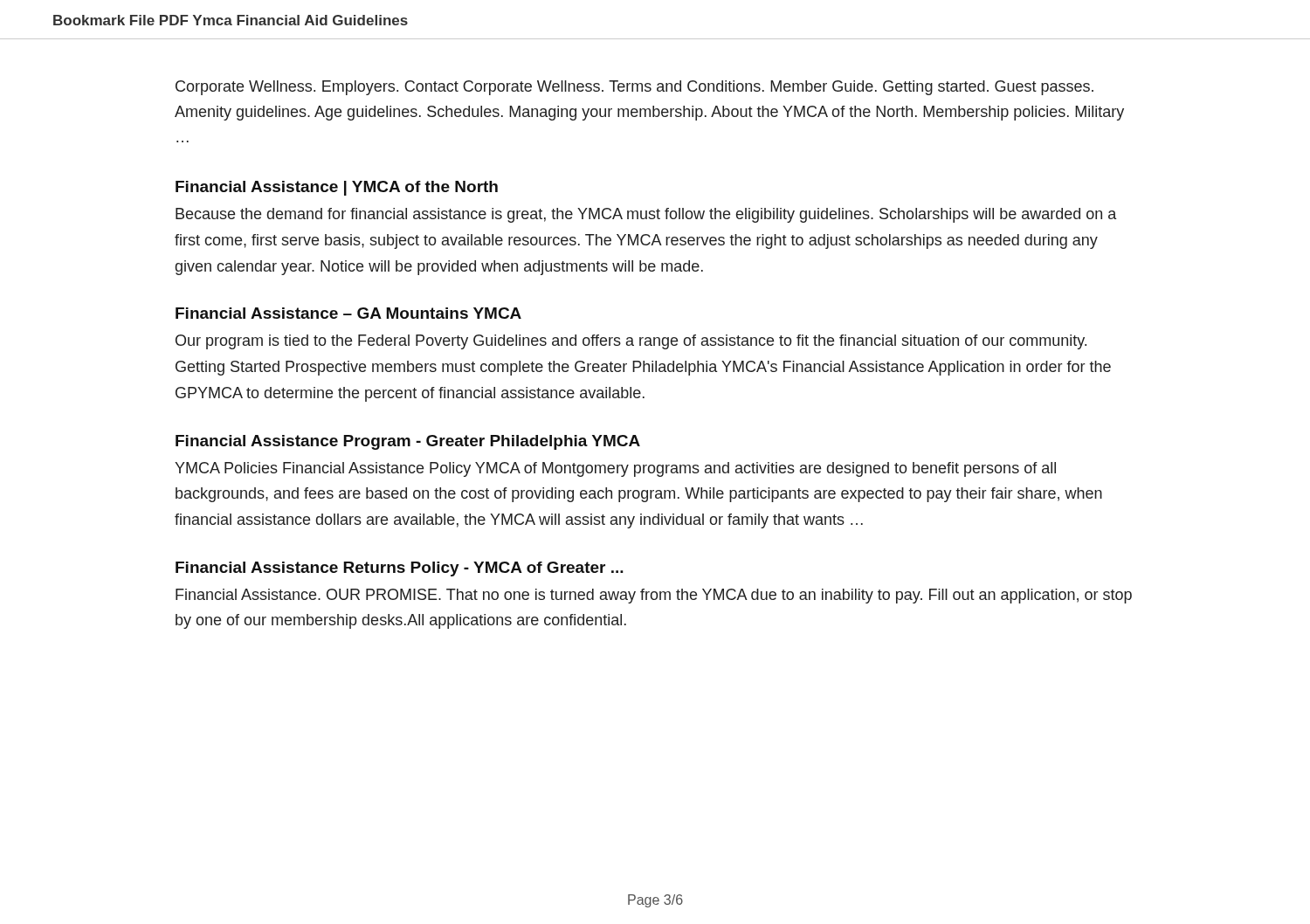The width and height of the screenshot is (1310, 924).
Task: Select the text block containing "Financial Assistance. OUR PROMISE. That no one"
Action: pyautogui.click(x=653, y=607)
